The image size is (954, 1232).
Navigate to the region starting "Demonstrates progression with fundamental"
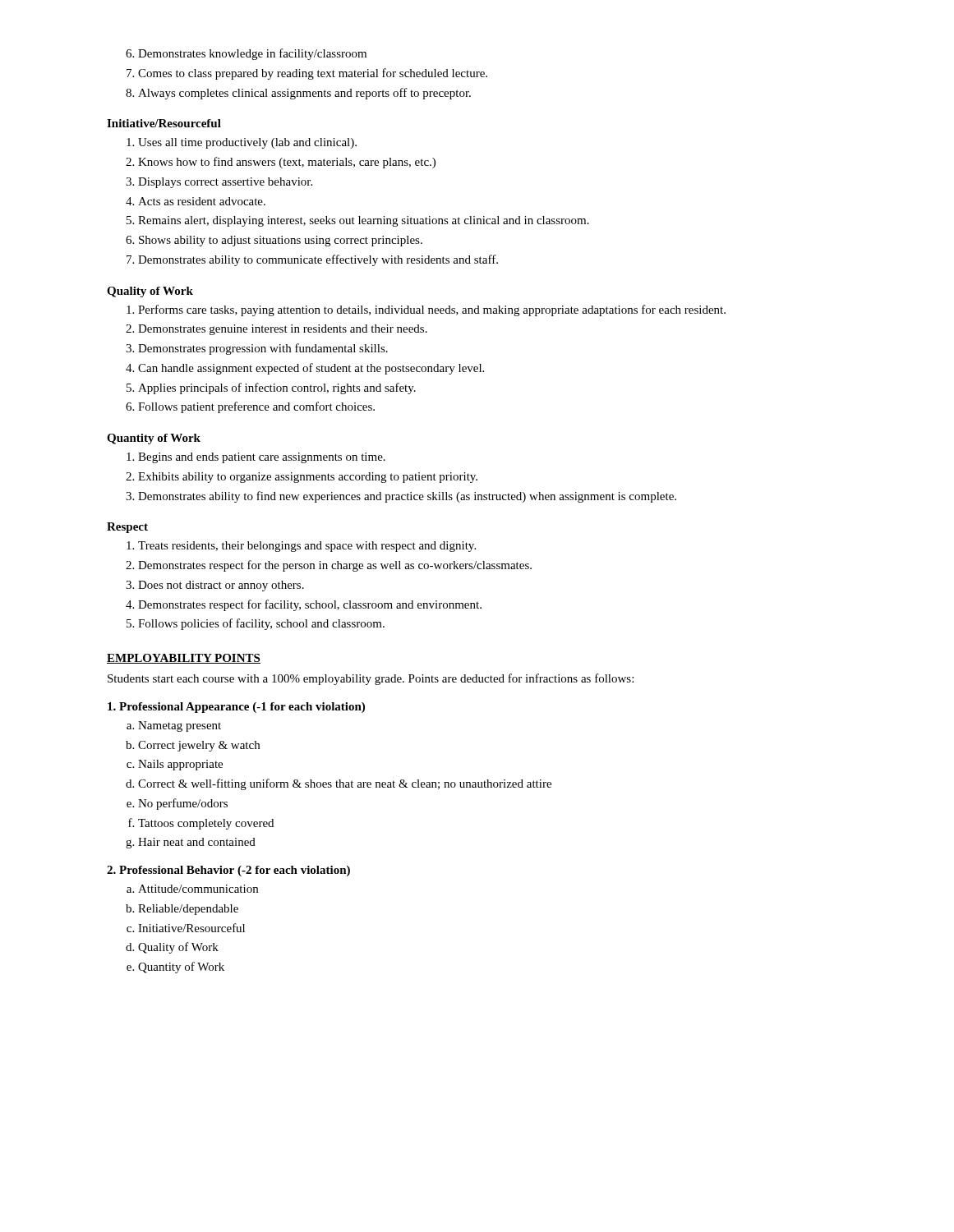(263, 348)
